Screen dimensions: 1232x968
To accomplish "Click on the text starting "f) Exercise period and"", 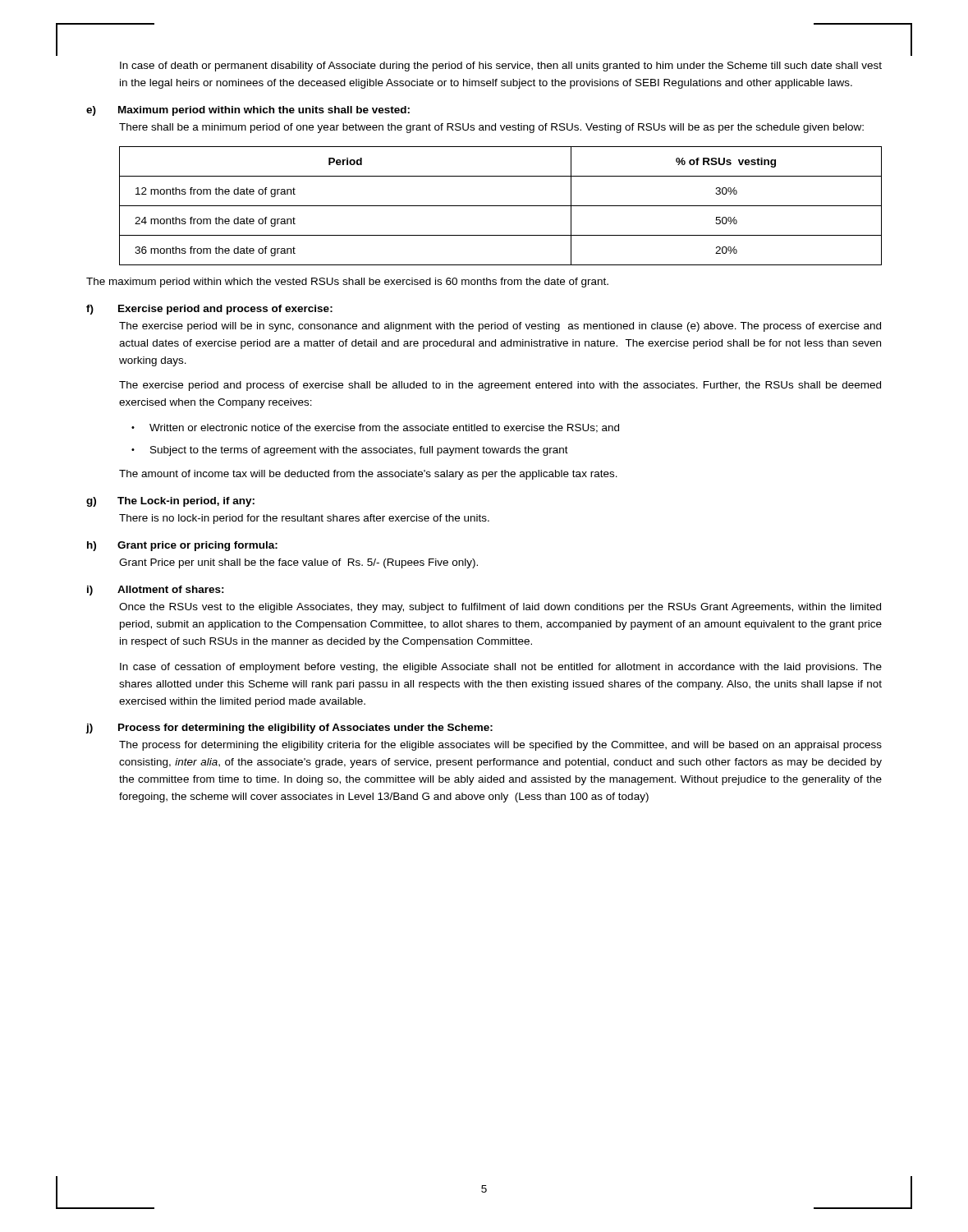I will pyautogui.click(x=210, y=308).
